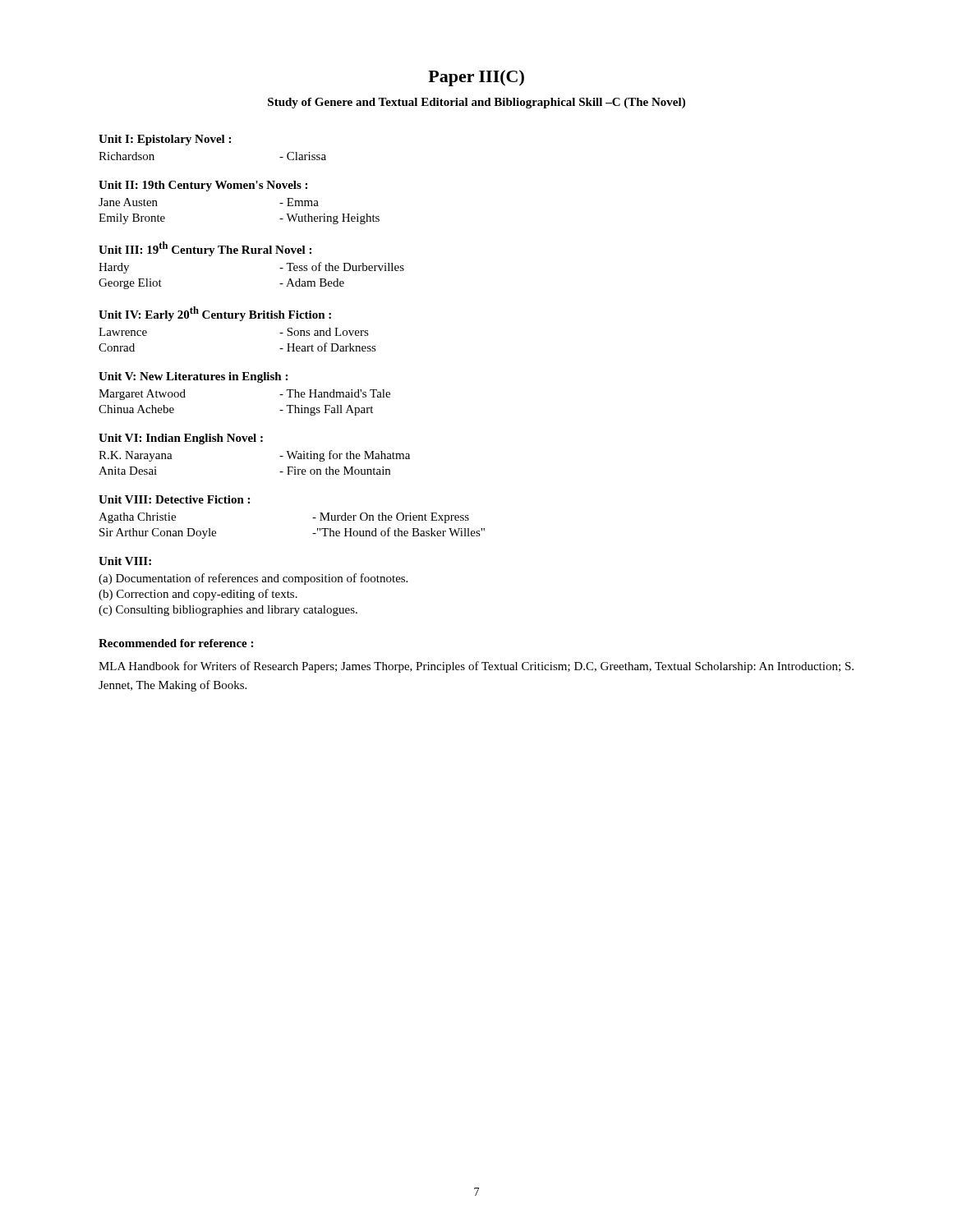Find the text block starting "Agatha Christie - Murder On the Orient Express"
This screenshot has width=953, height=1232.
(x=476, y=525)
